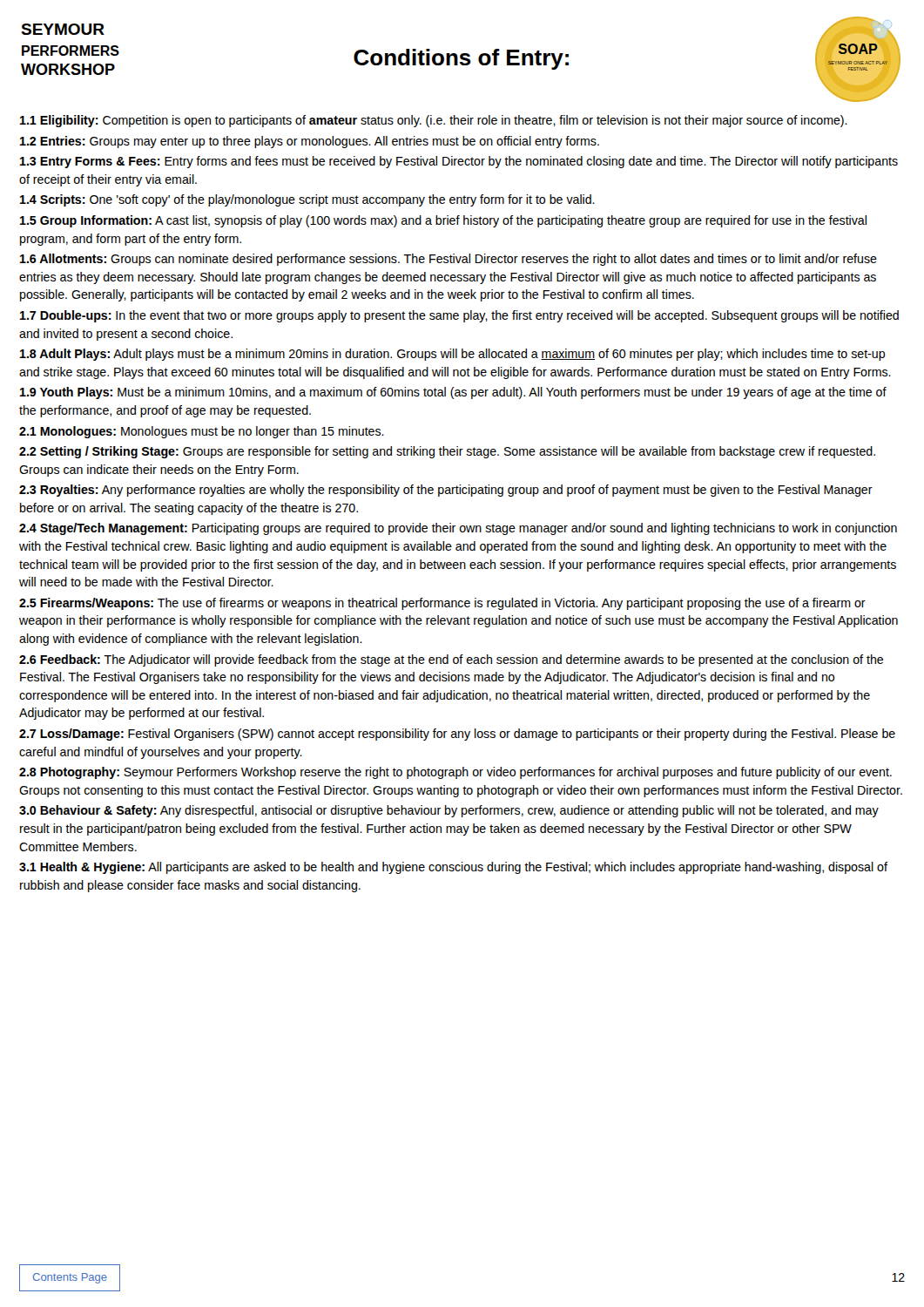Find the element starting "1 Health & Hygiene:"
The image size is (924, 1307).
pyautogui.click(x=453, y=876)
